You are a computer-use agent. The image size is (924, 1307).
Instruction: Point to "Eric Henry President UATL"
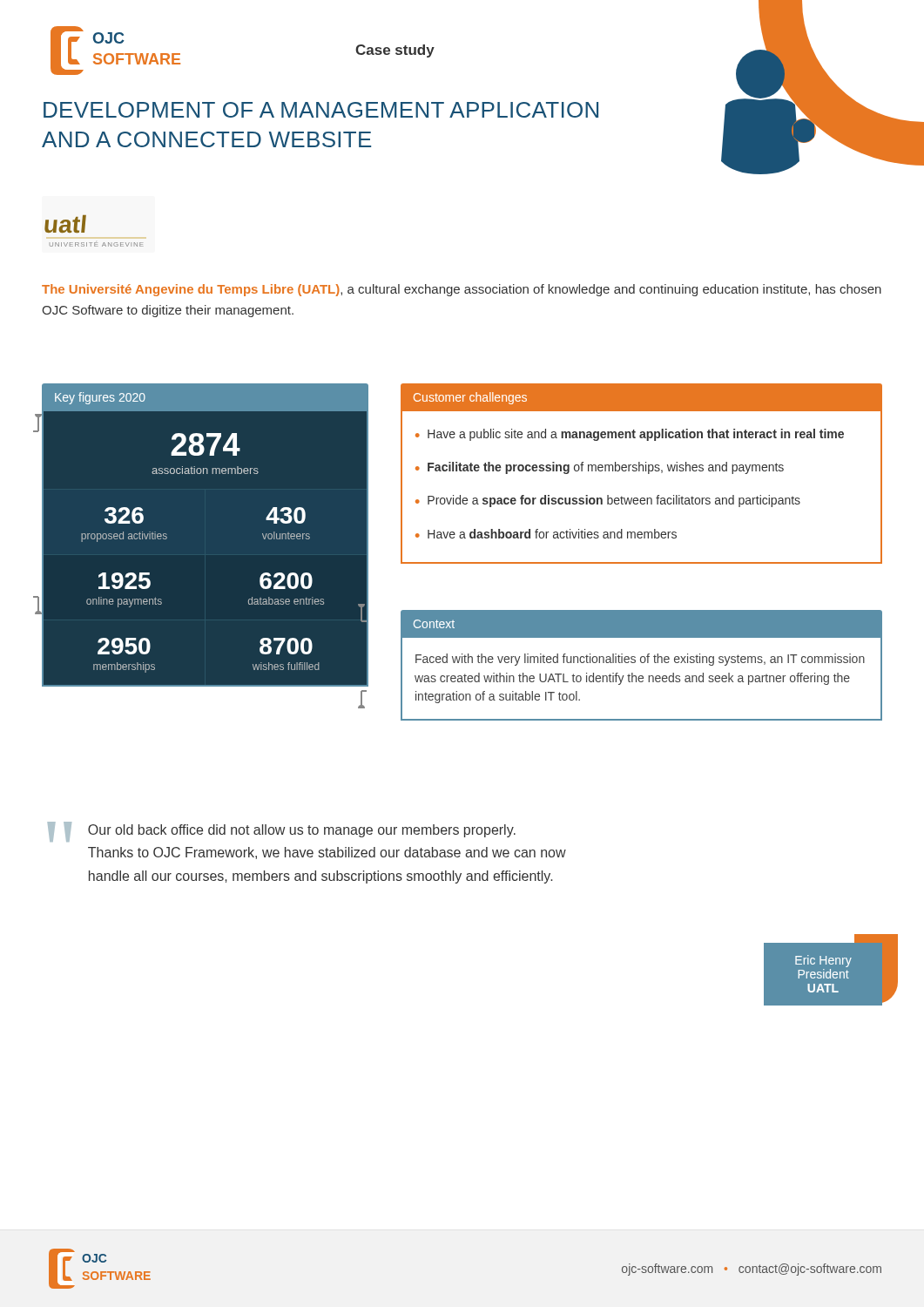823,974
